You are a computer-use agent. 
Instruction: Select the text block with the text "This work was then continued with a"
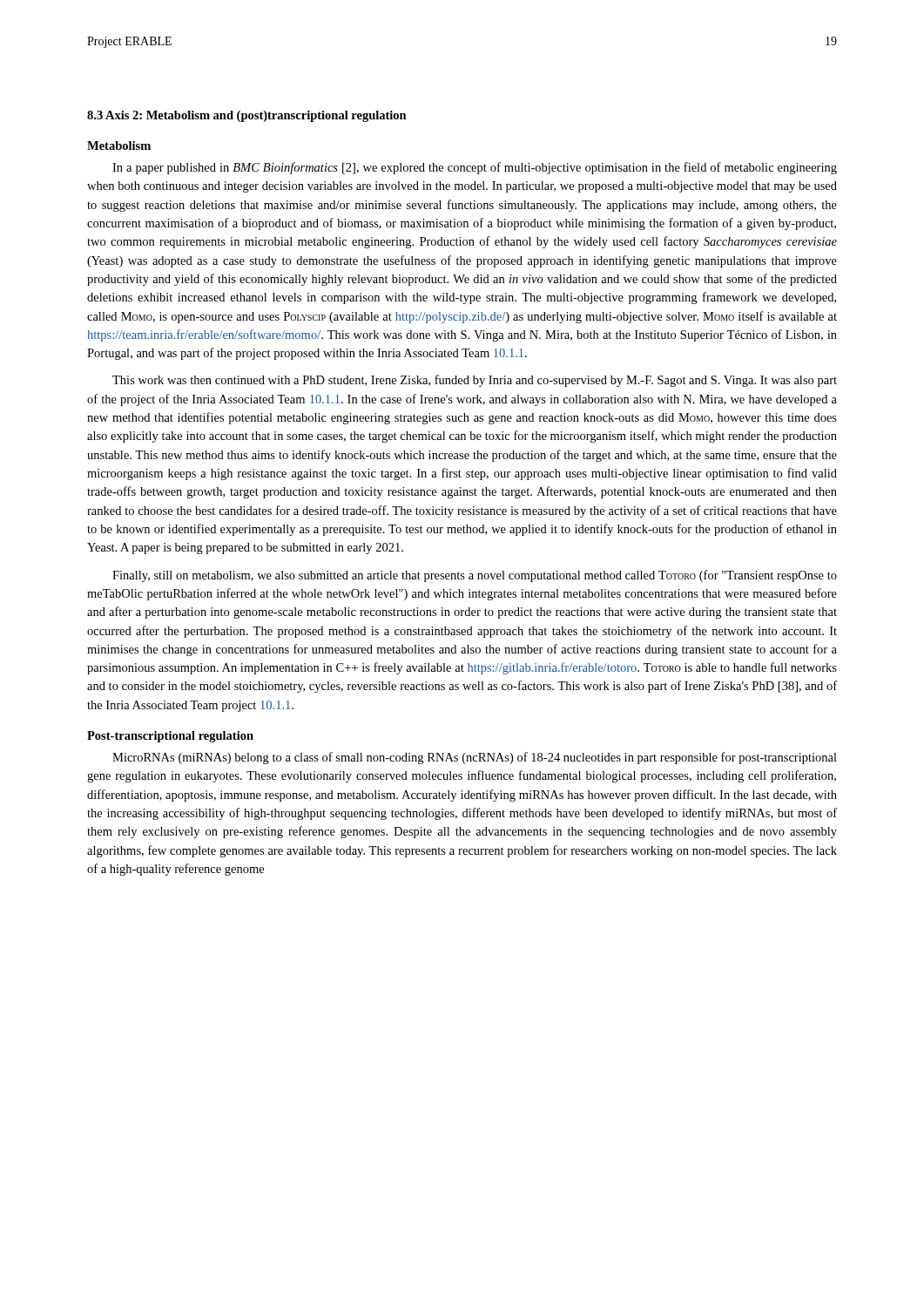[462, 464]
